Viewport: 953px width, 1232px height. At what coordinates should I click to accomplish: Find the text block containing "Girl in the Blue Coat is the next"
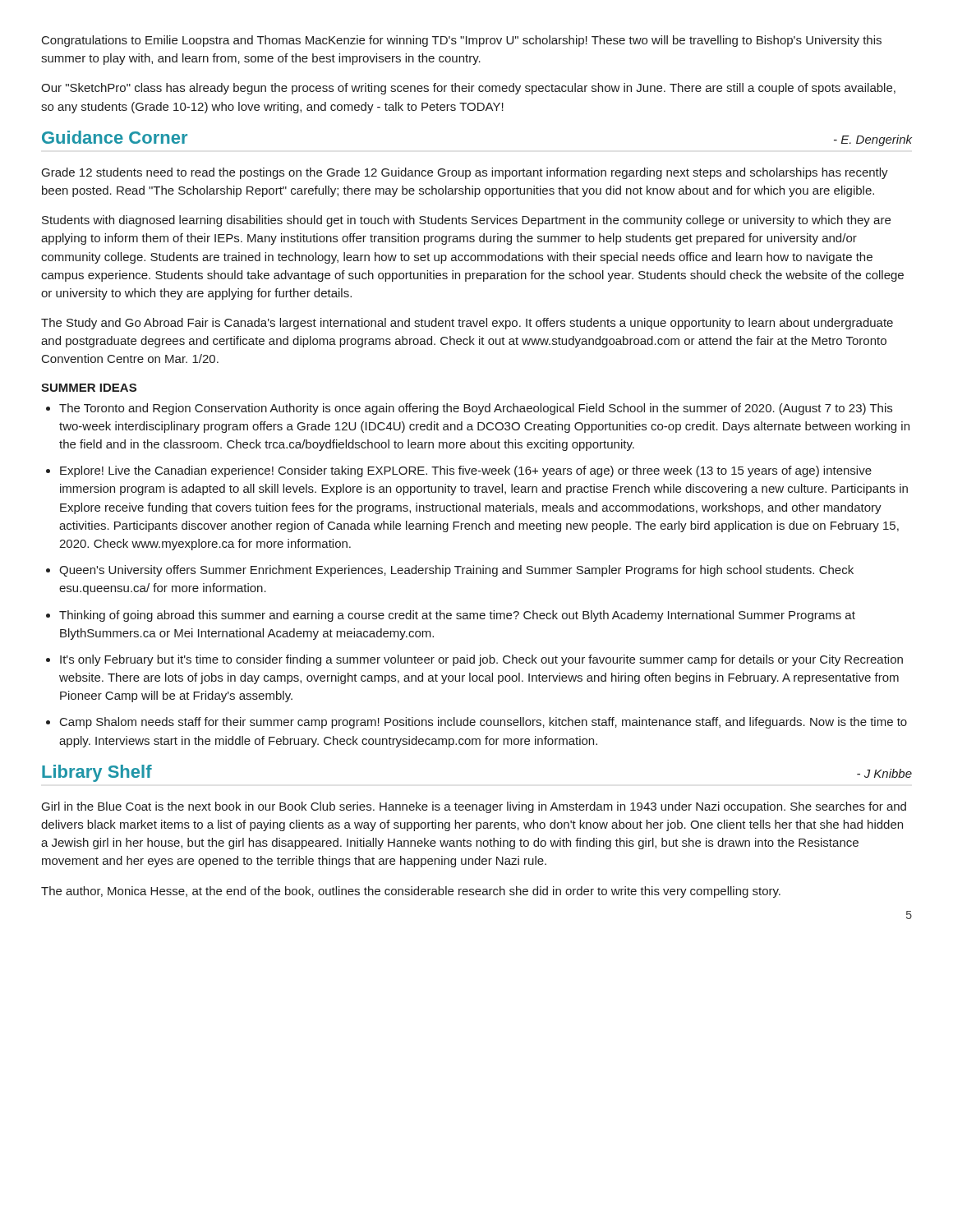click(474, 833)
